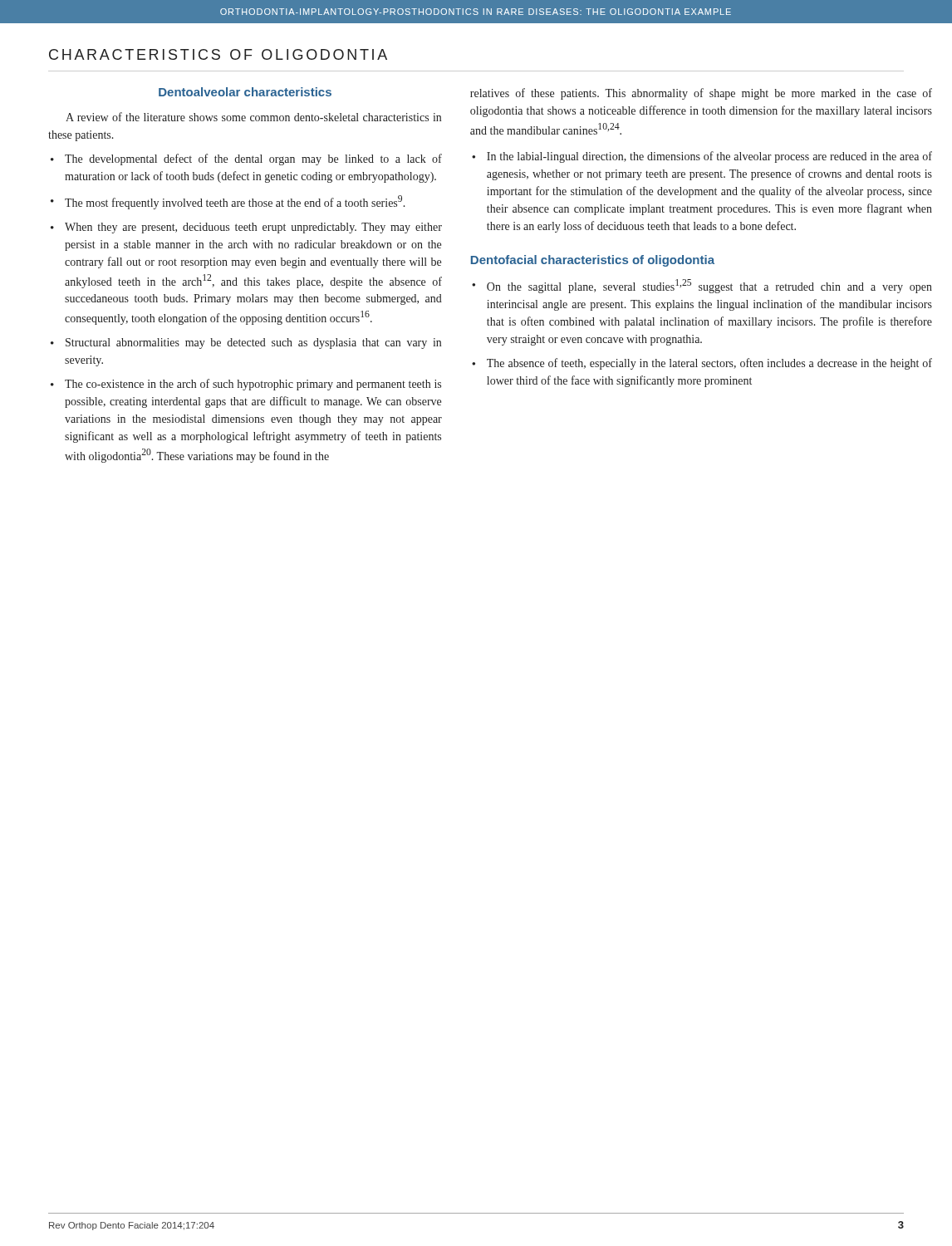Find the list item that reads "• The developmental defect"
This screenshot has height=1246, width=952.
(246, 167)
